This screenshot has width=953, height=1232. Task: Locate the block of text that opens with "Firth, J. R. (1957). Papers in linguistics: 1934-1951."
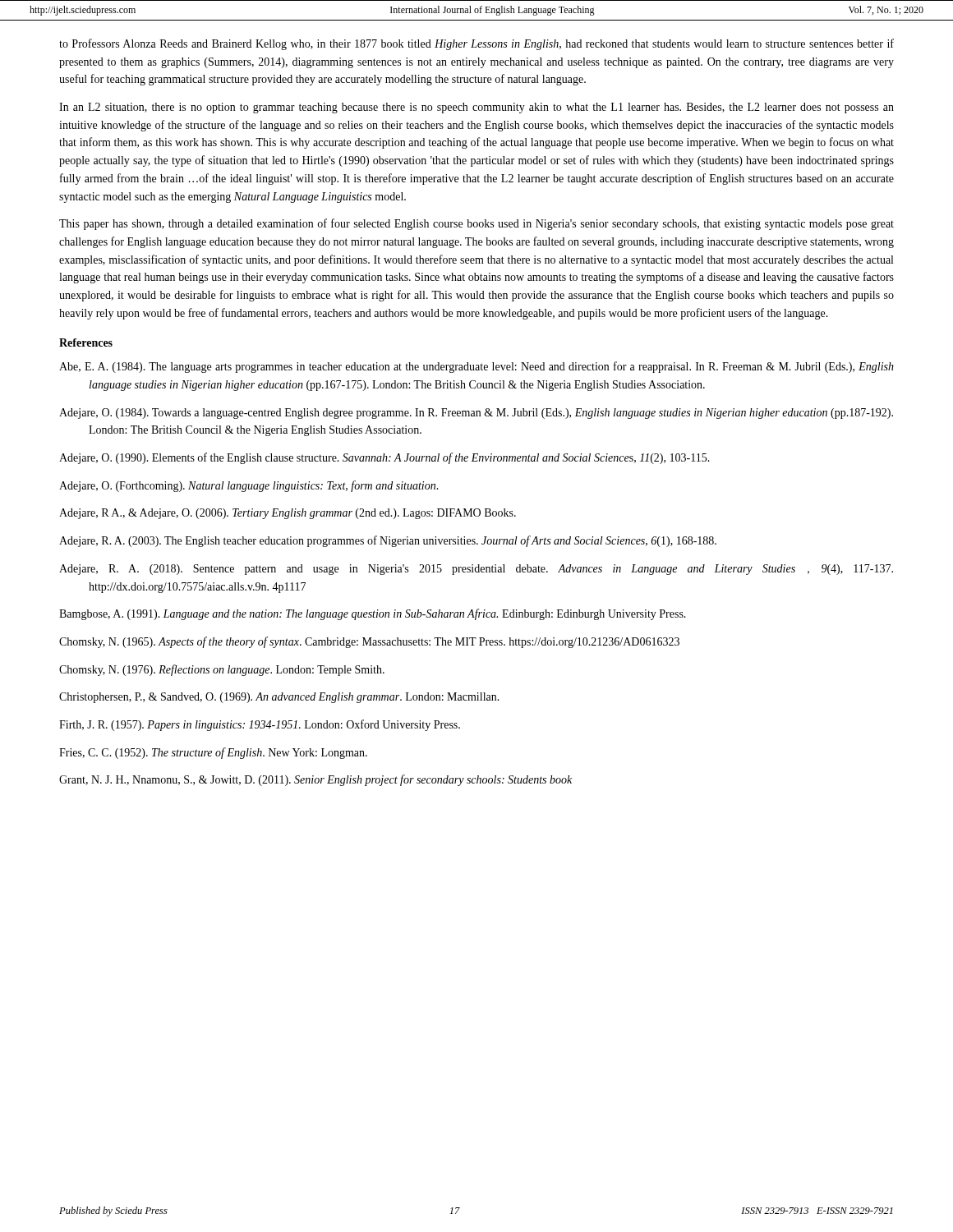pos(260,725)
